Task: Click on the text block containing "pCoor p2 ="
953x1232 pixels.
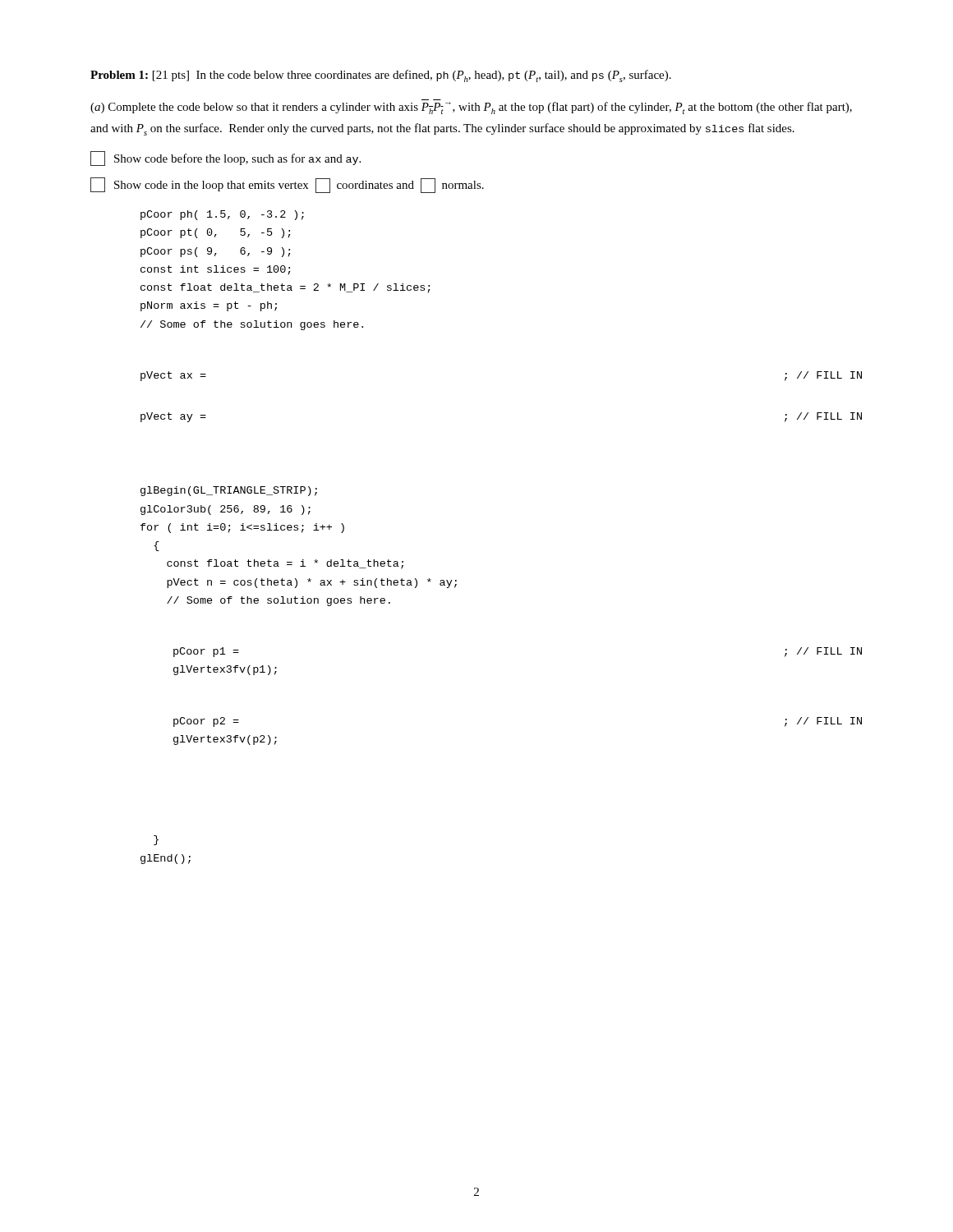Action: pos(202,722)
